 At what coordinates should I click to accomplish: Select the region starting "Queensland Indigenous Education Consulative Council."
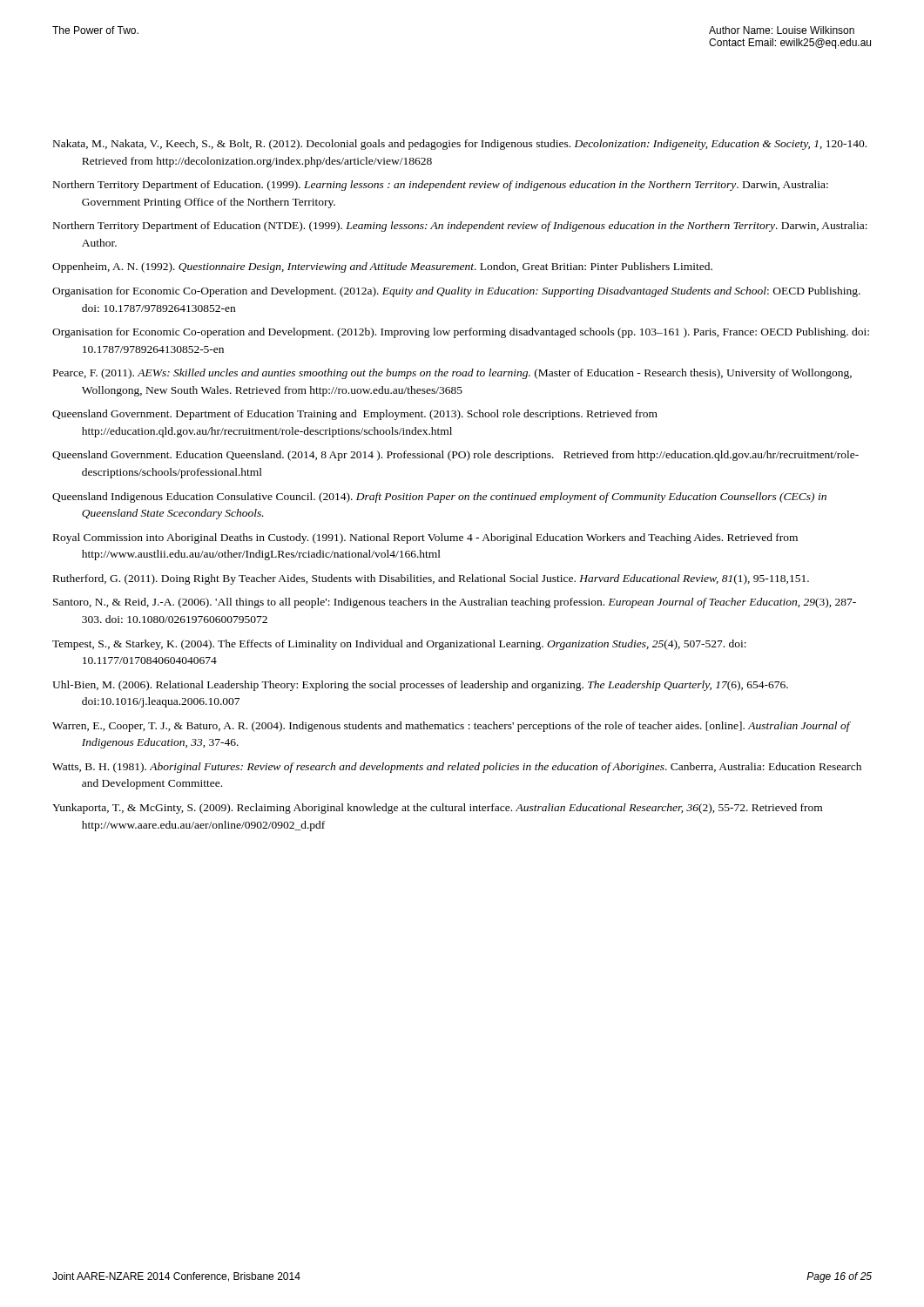(x=440, y=504)
